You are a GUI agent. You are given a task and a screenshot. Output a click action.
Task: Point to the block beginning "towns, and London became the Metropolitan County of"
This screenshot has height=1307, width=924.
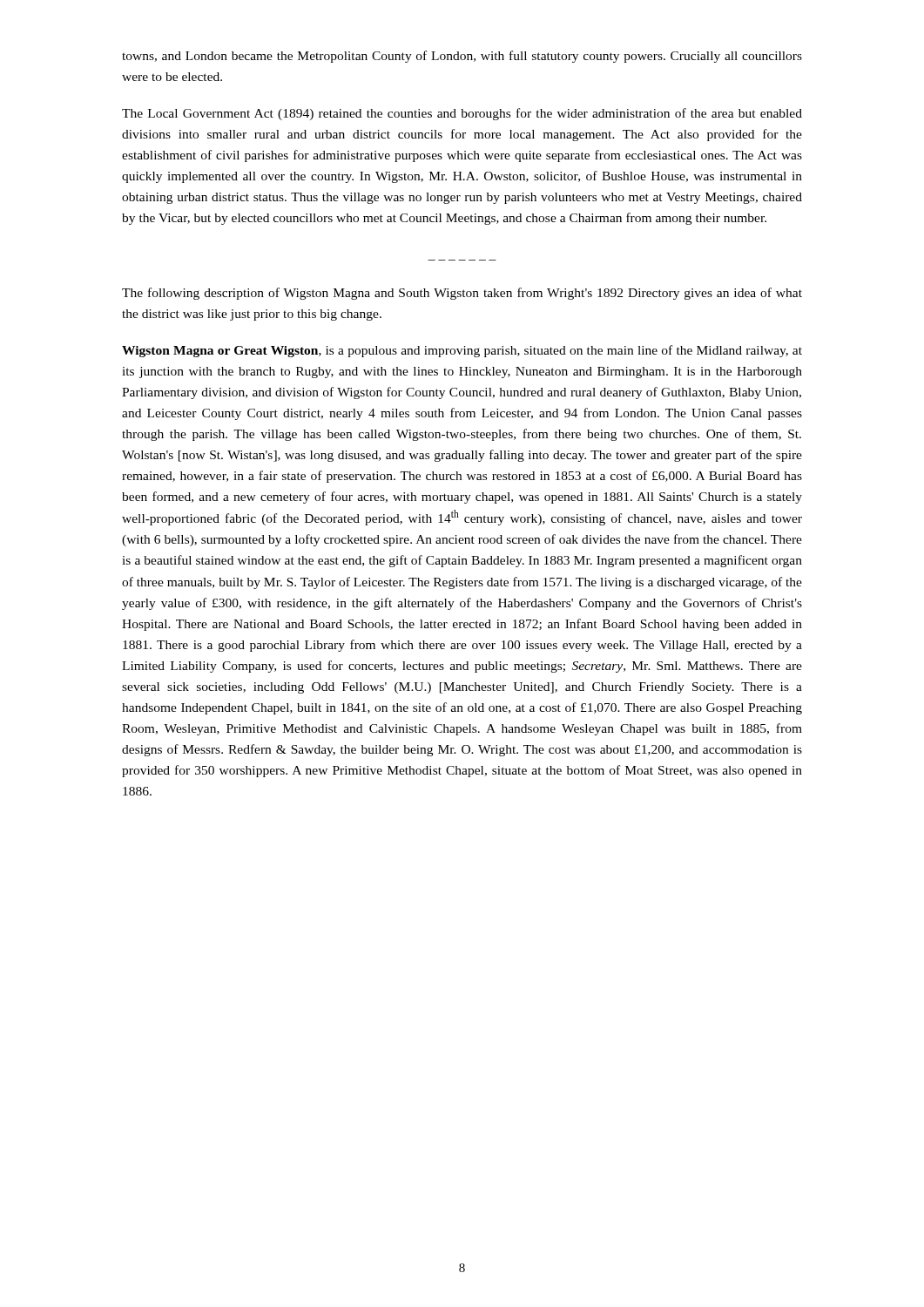coord(462,66)
